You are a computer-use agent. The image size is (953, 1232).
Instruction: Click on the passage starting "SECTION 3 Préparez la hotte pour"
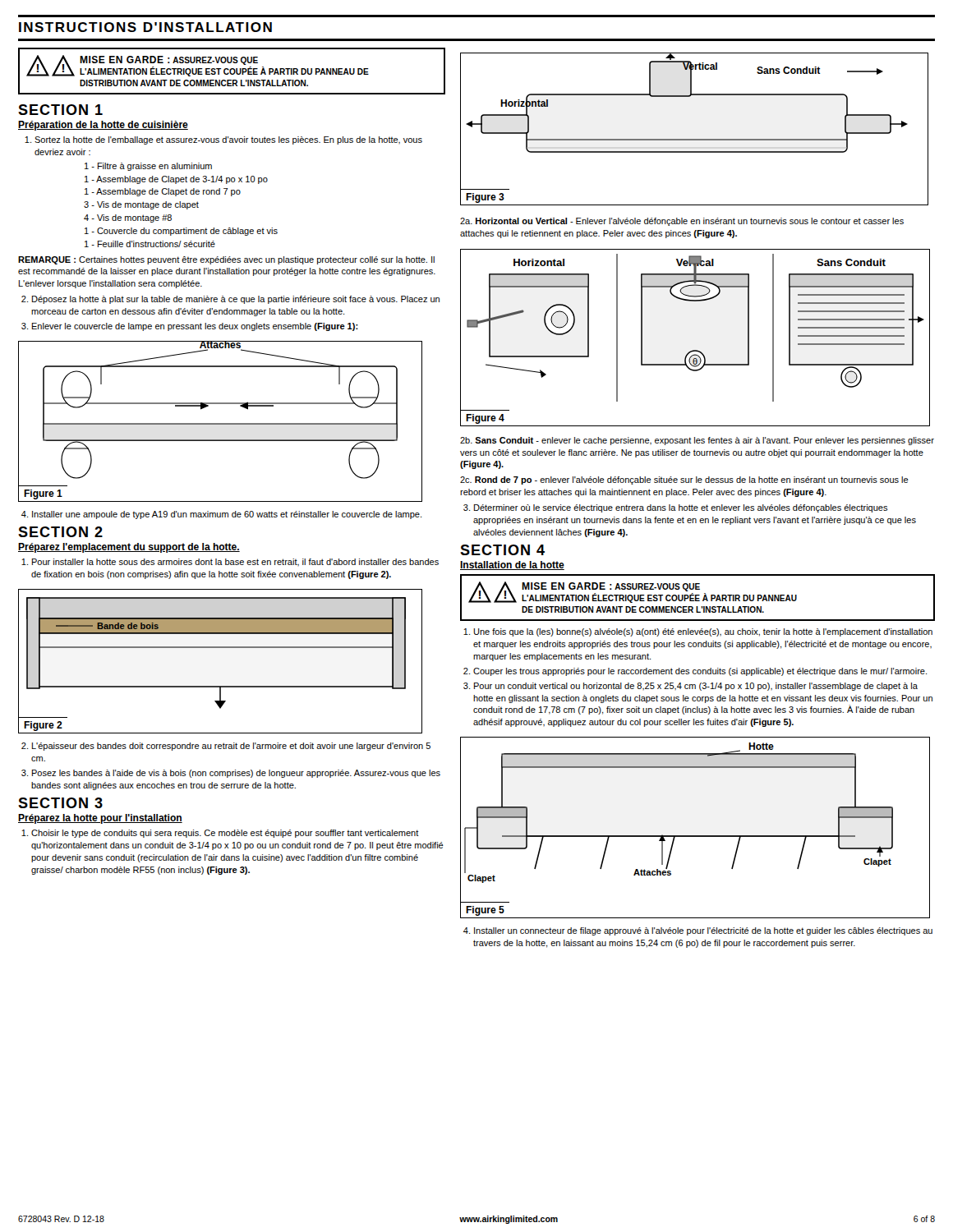click(x=60, y=803)
